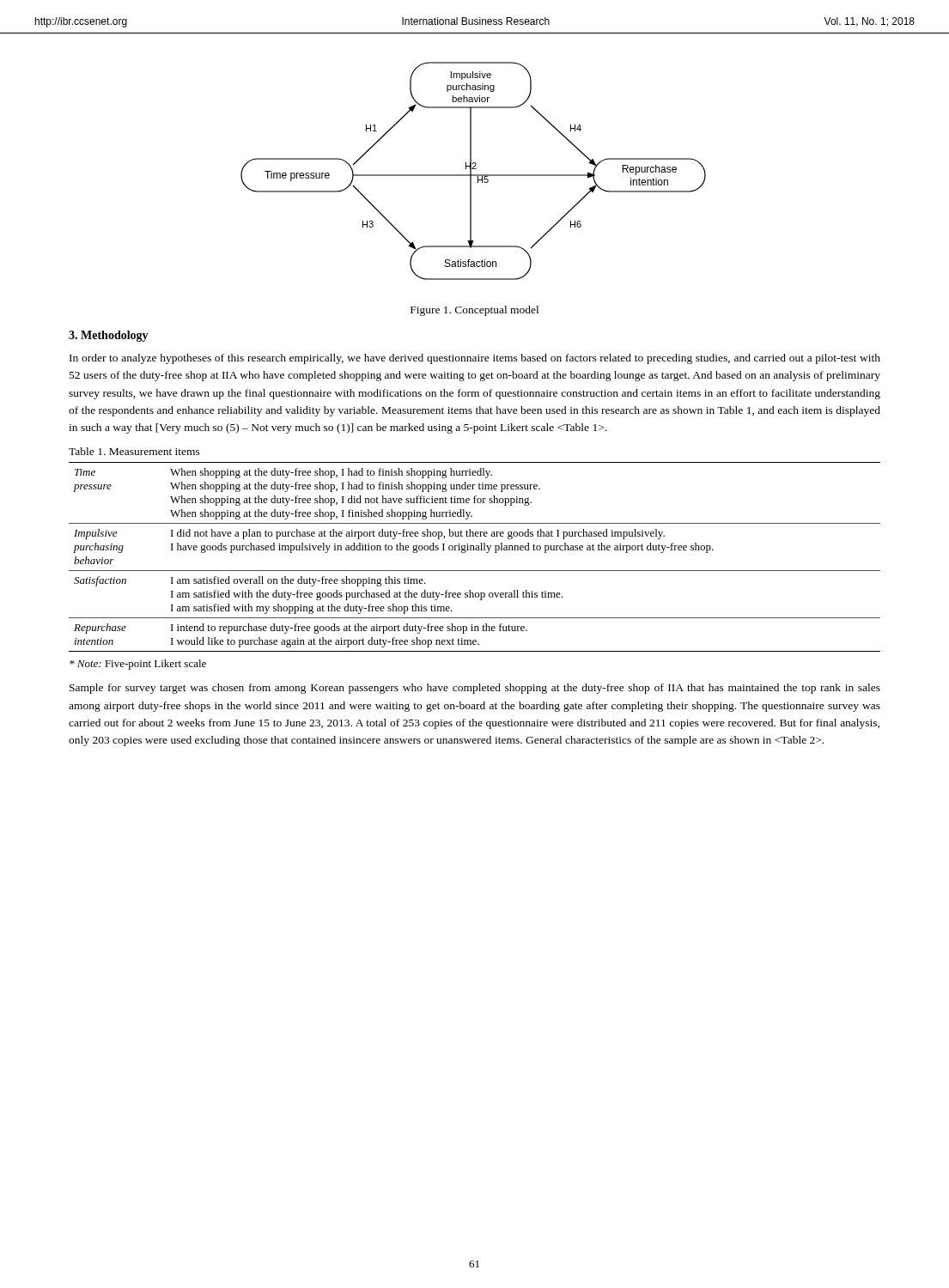Screen dimensions: 1288x949
Task: Click where it says "Figure 1. Conceptual model"
Action: click(474, 310)
